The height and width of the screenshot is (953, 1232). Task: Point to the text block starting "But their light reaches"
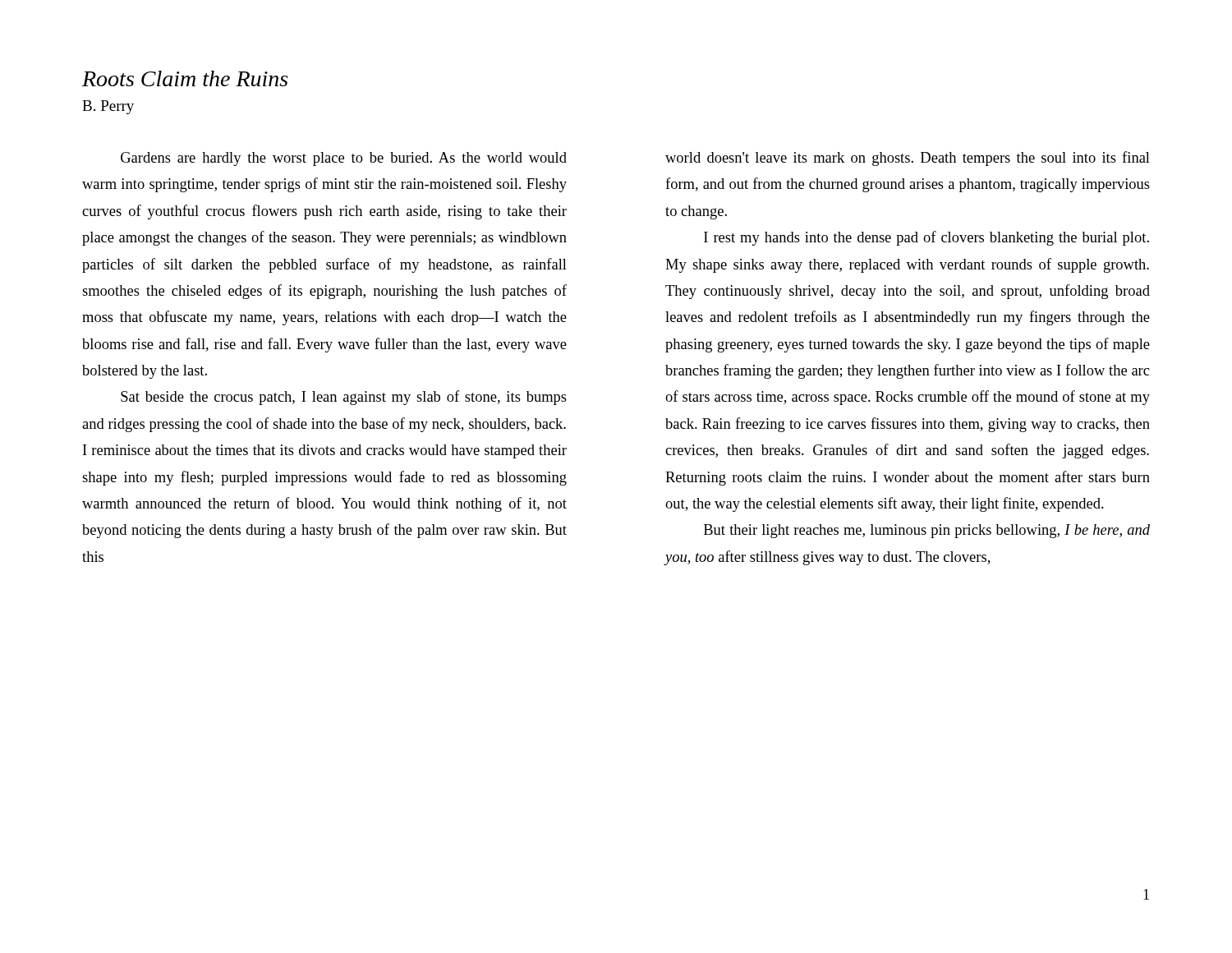point(908,544)
